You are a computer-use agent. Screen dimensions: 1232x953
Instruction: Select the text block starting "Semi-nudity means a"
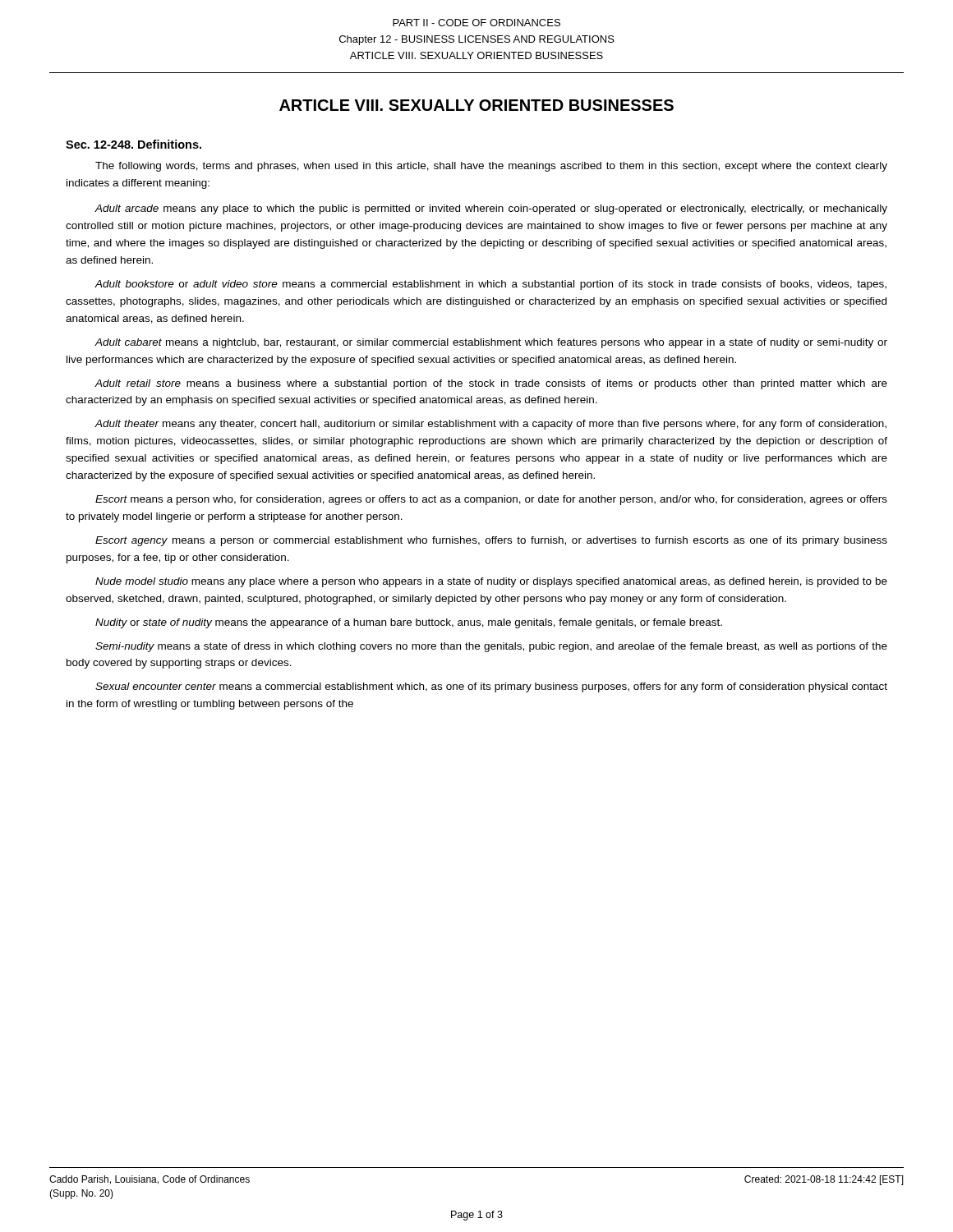click(476, 655)
